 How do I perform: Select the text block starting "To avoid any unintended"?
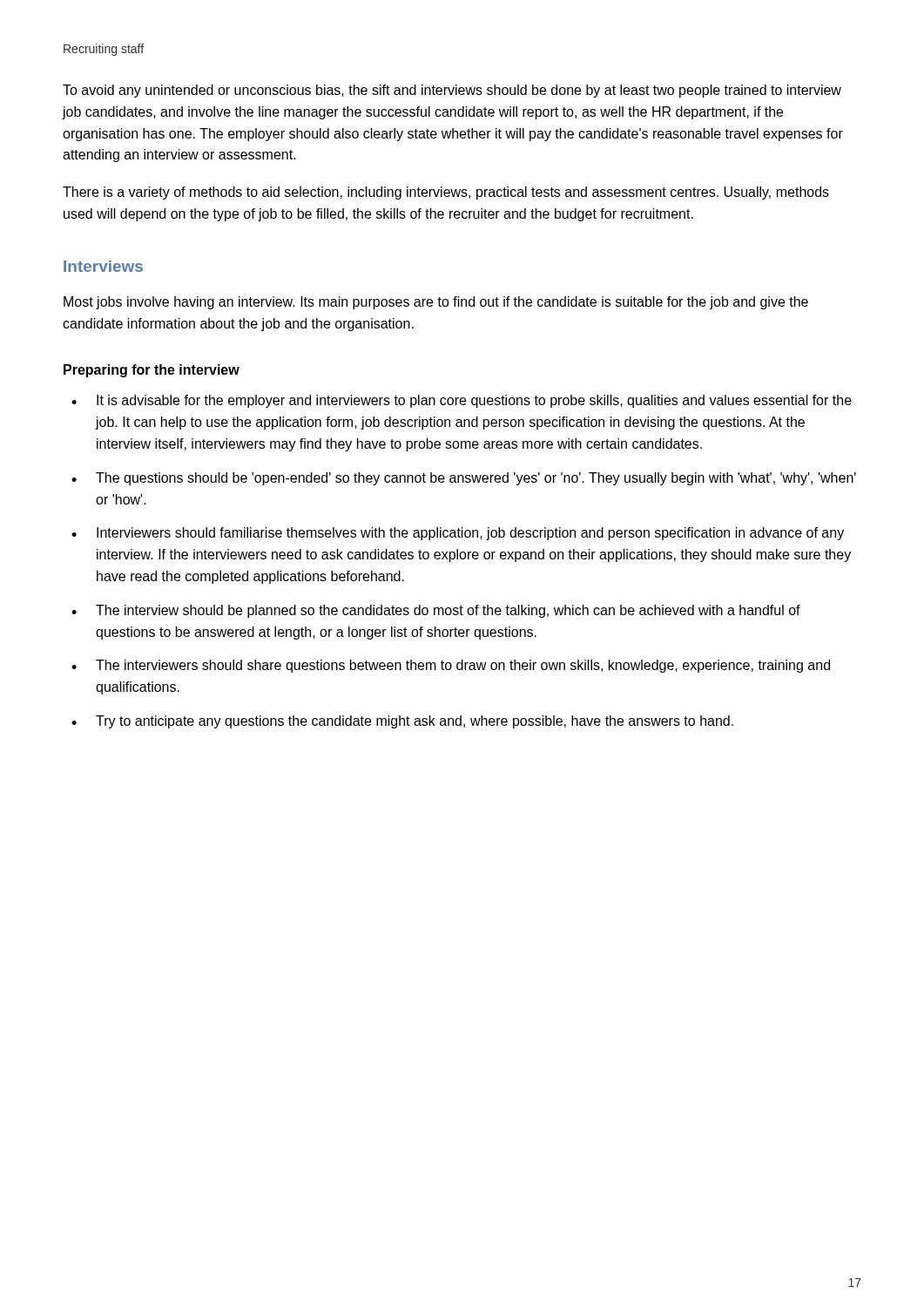pos(453,123)
